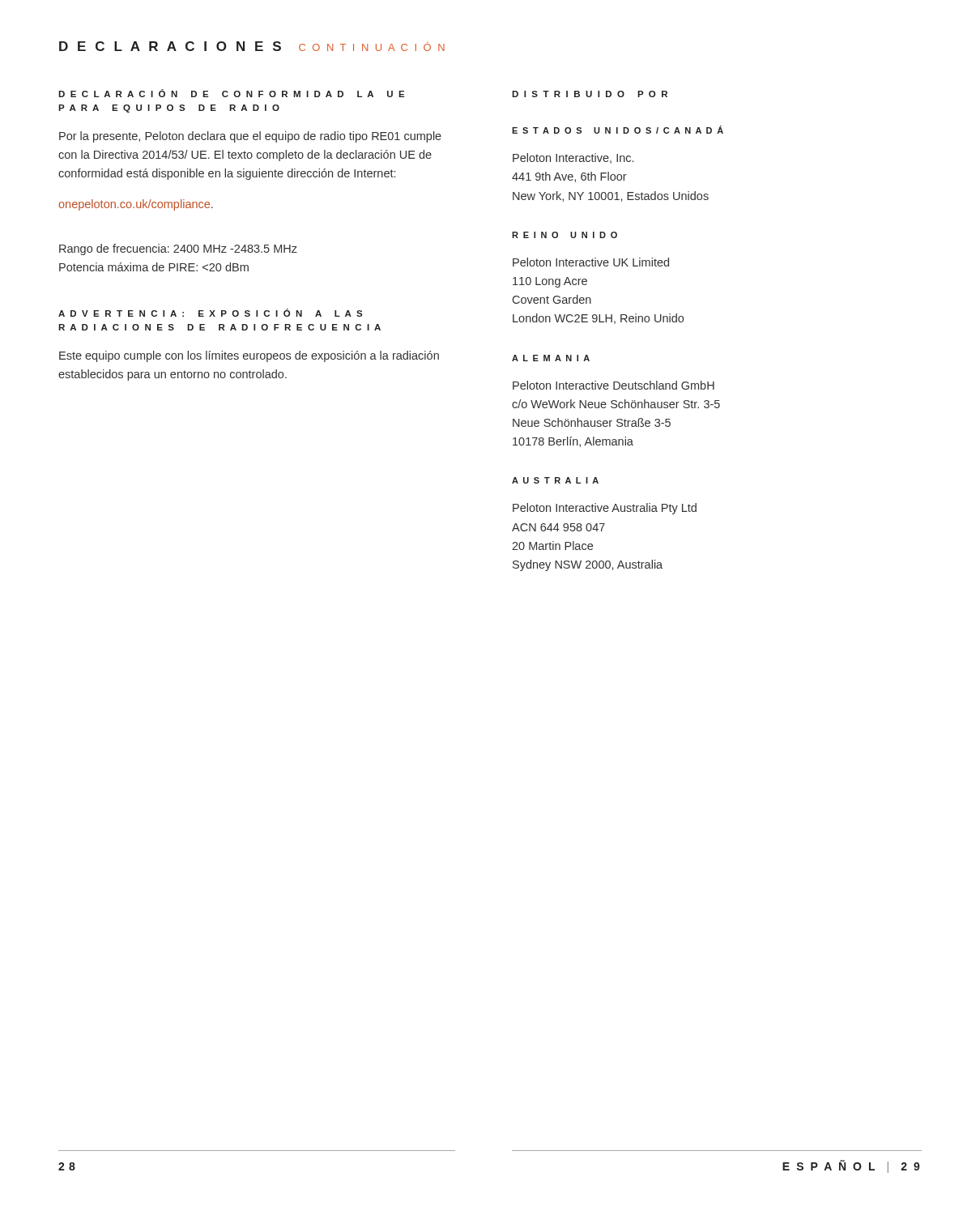
Task: Find the section header containing "R E I N O U"
Action: click(534, 234)
